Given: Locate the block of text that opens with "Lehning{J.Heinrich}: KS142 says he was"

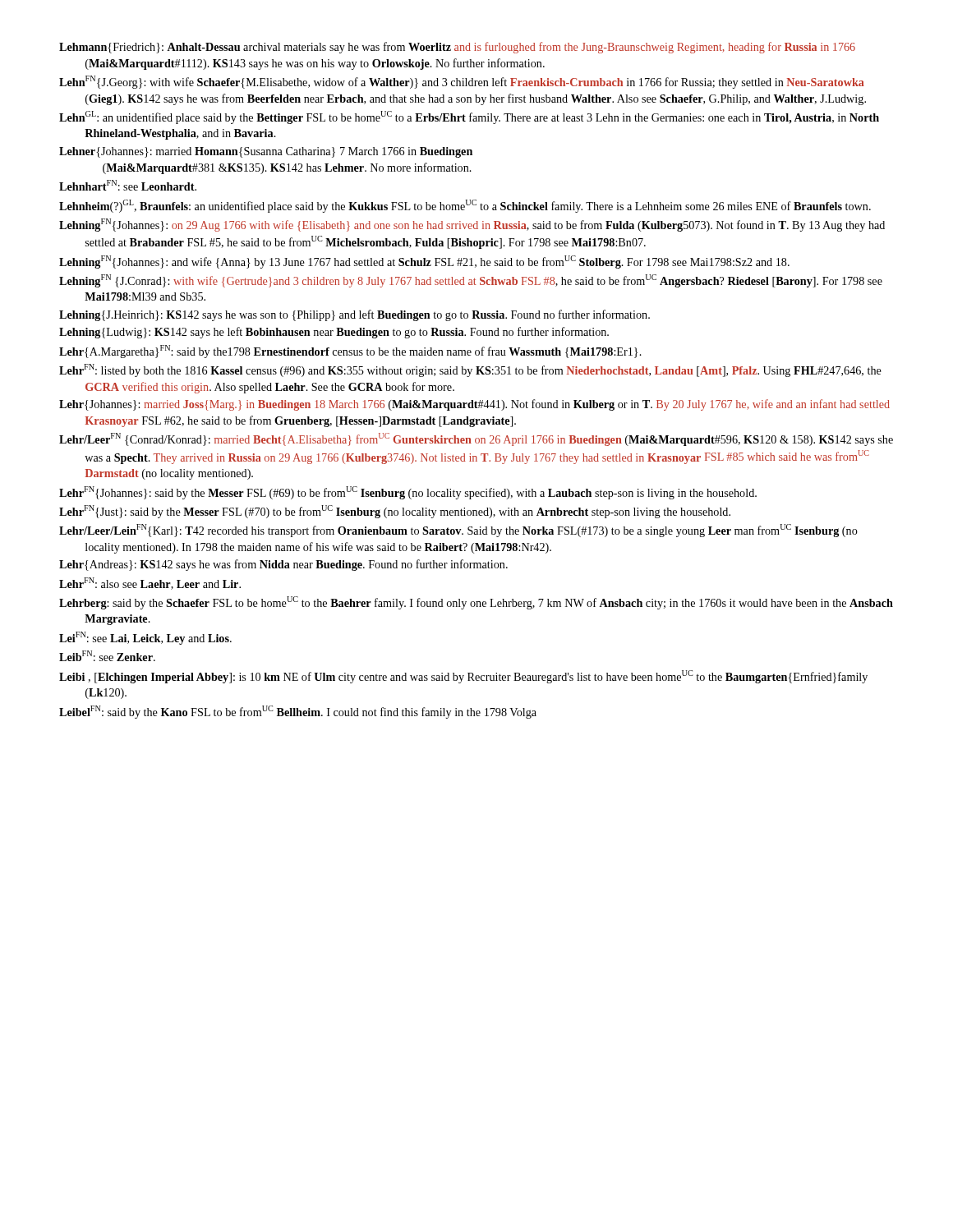Looking at the screenshot, I should 355,314.
